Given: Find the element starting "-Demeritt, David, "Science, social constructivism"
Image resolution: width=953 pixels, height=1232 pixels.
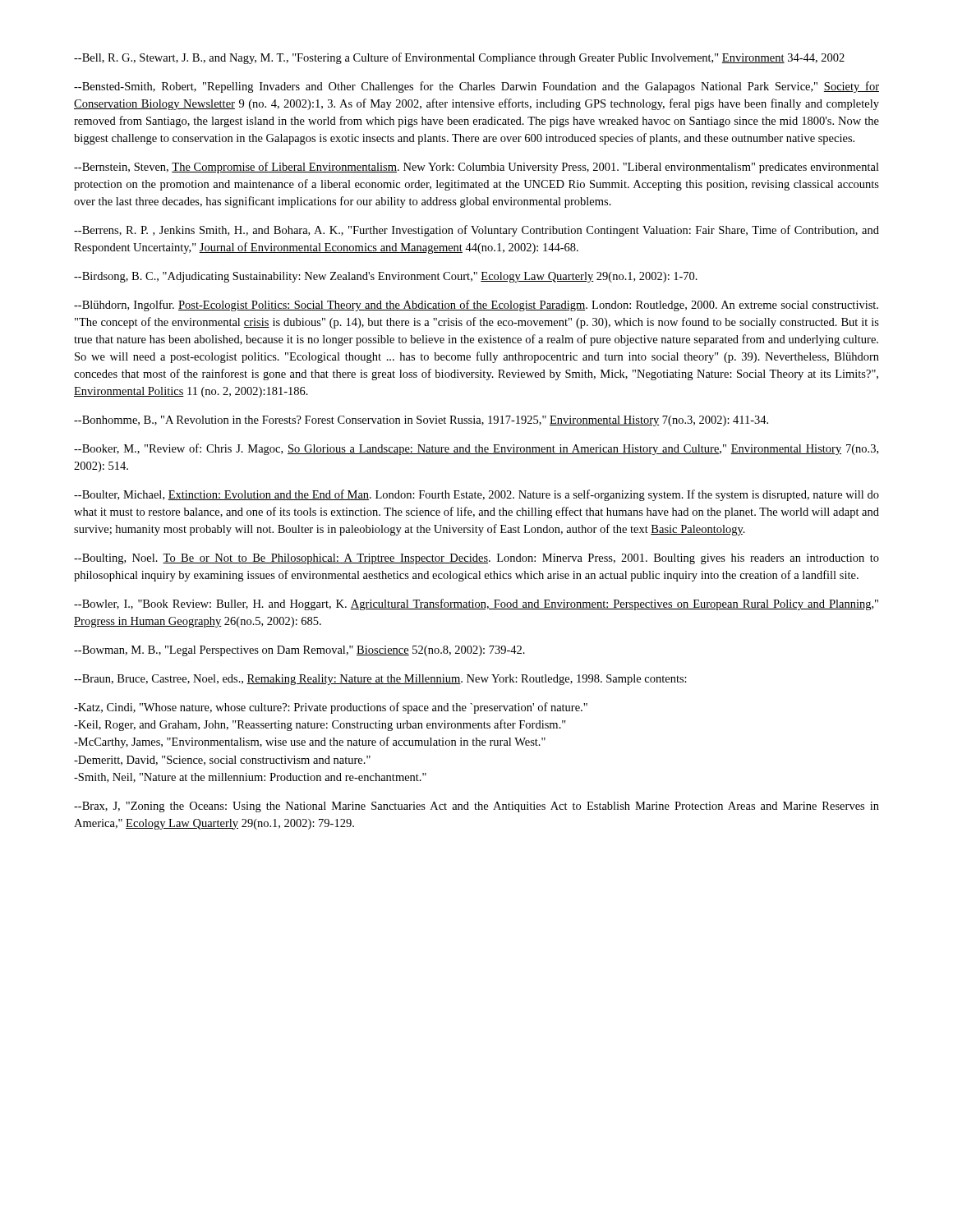Looking at the screenshot, I should (222, 759).
